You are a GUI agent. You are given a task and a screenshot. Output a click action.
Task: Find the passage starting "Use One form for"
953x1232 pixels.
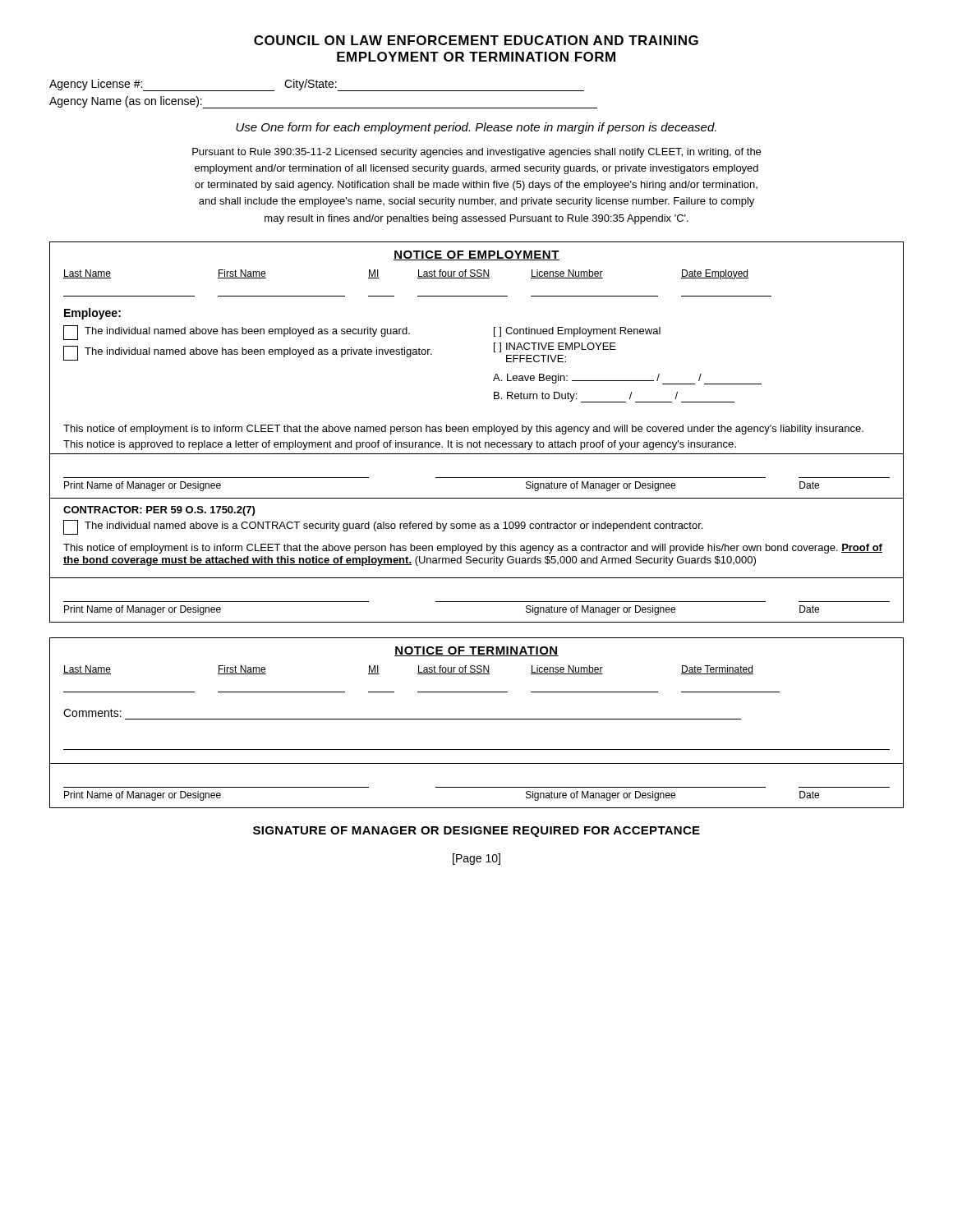coord(476,127)
